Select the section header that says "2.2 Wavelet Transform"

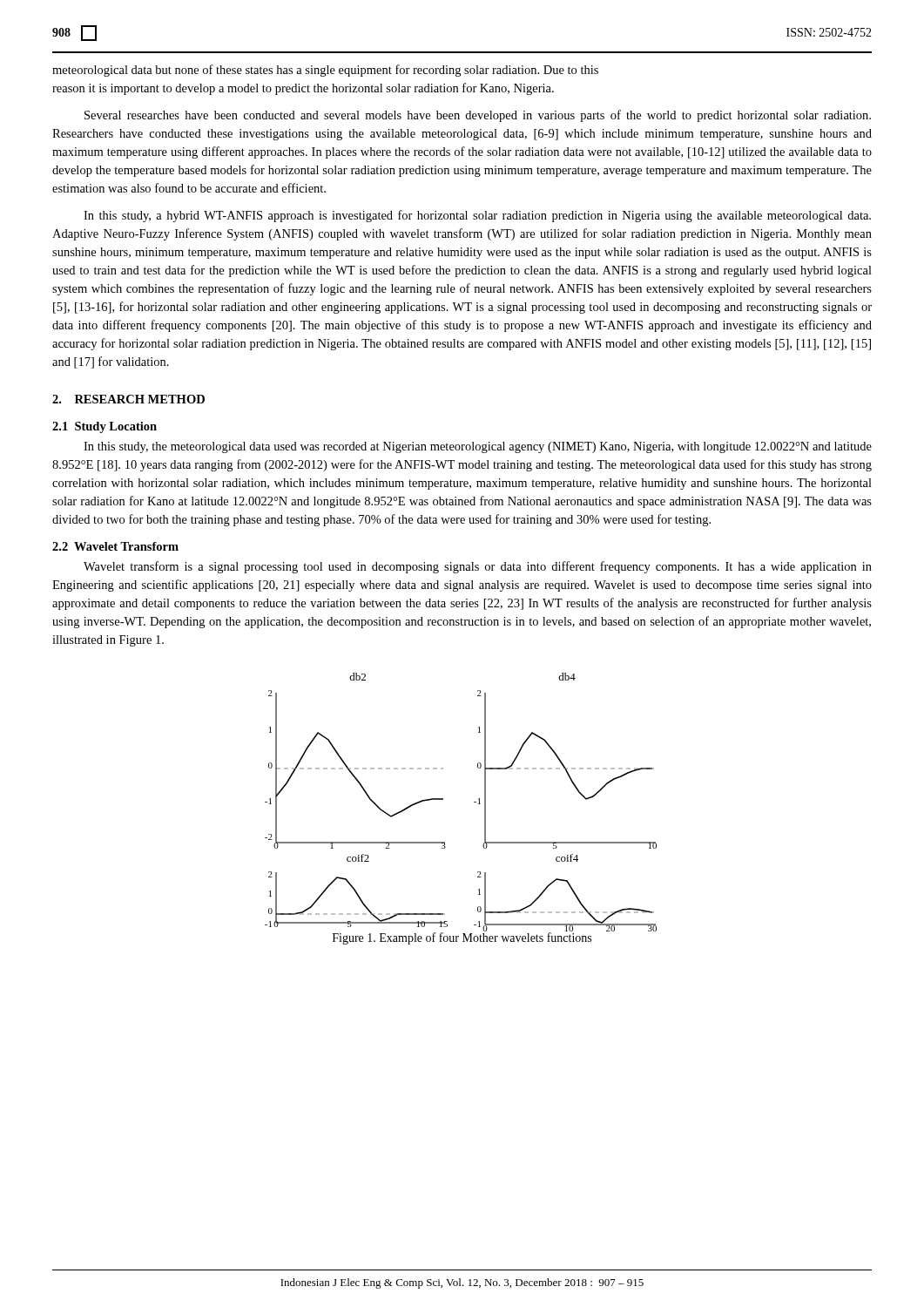(115, 547)
